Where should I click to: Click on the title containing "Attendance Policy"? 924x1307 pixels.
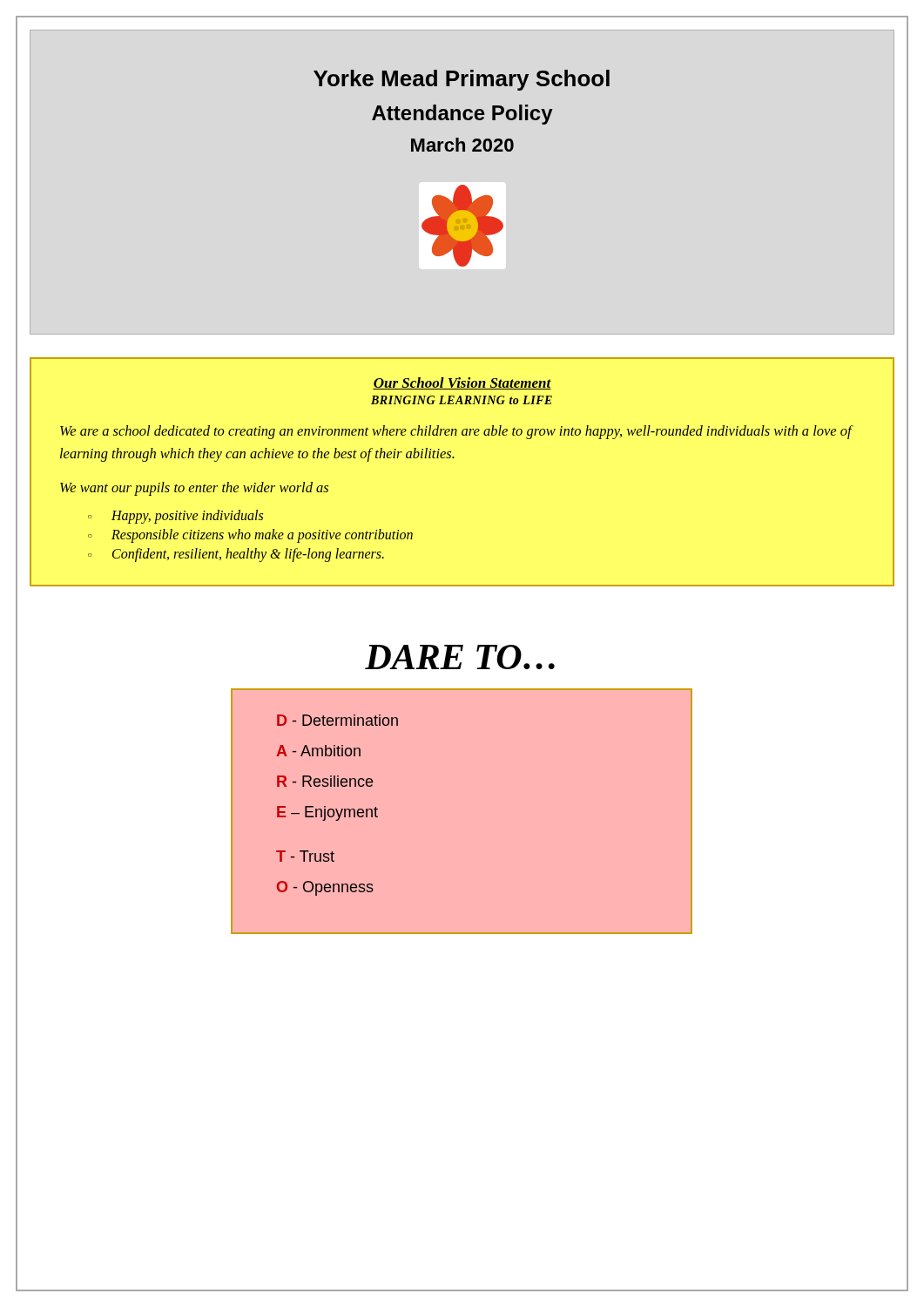(x=462, y=113)
